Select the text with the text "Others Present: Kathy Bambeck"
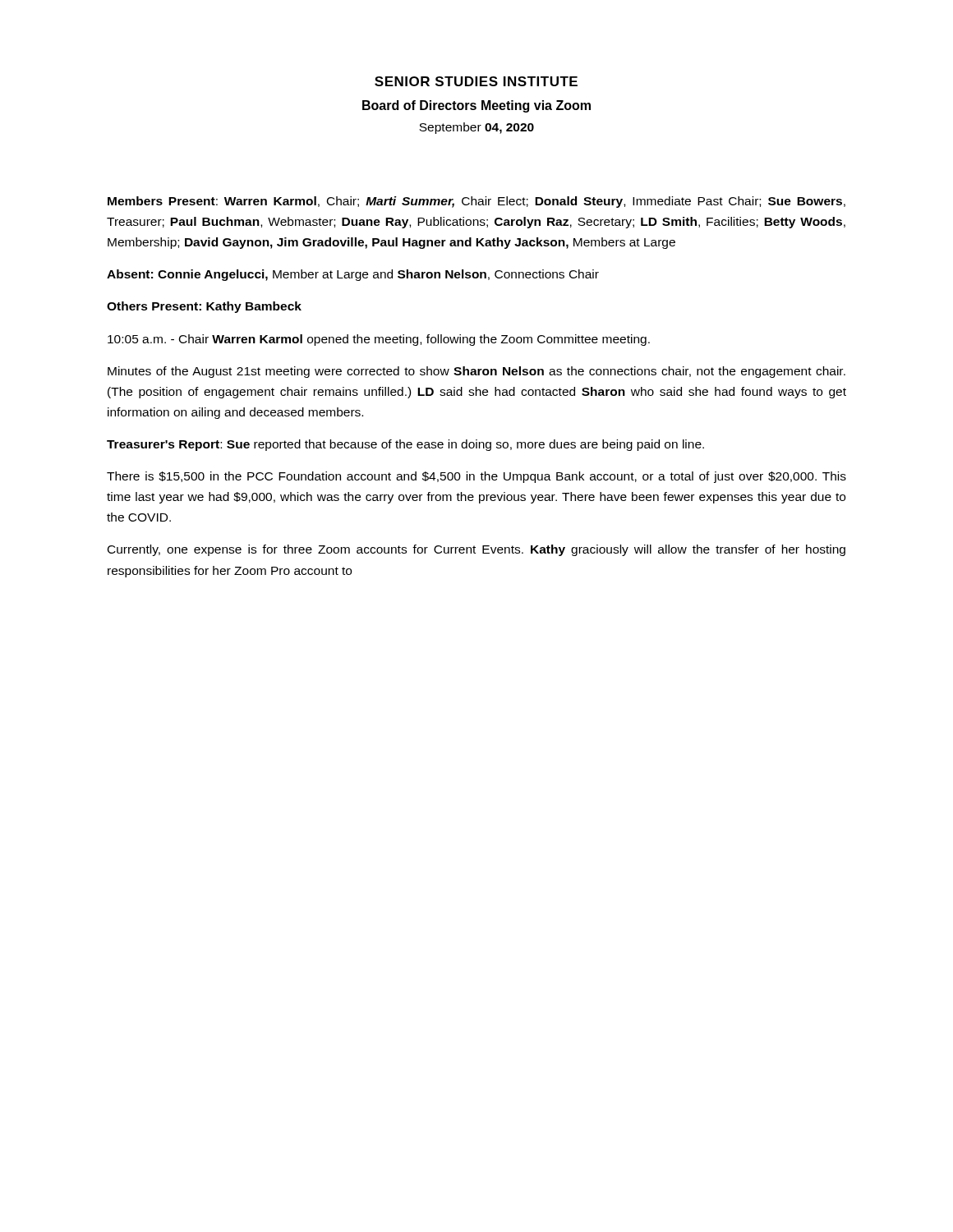The height and width of the screenshot is (1232, 953). click(204, 306)
